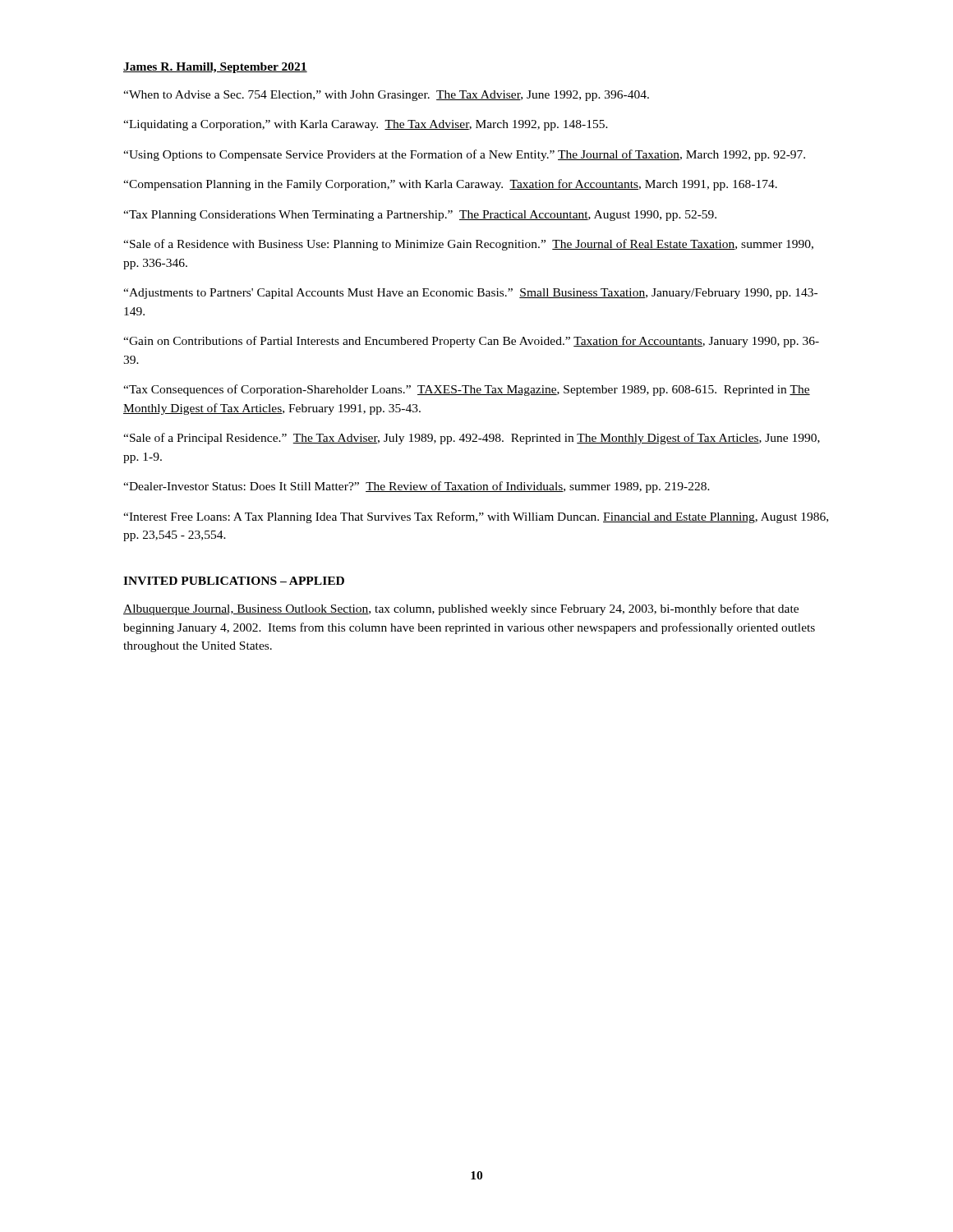
Task: Click the passage that begins "“Sale of a Residence with"
Action: pos(476,254)
